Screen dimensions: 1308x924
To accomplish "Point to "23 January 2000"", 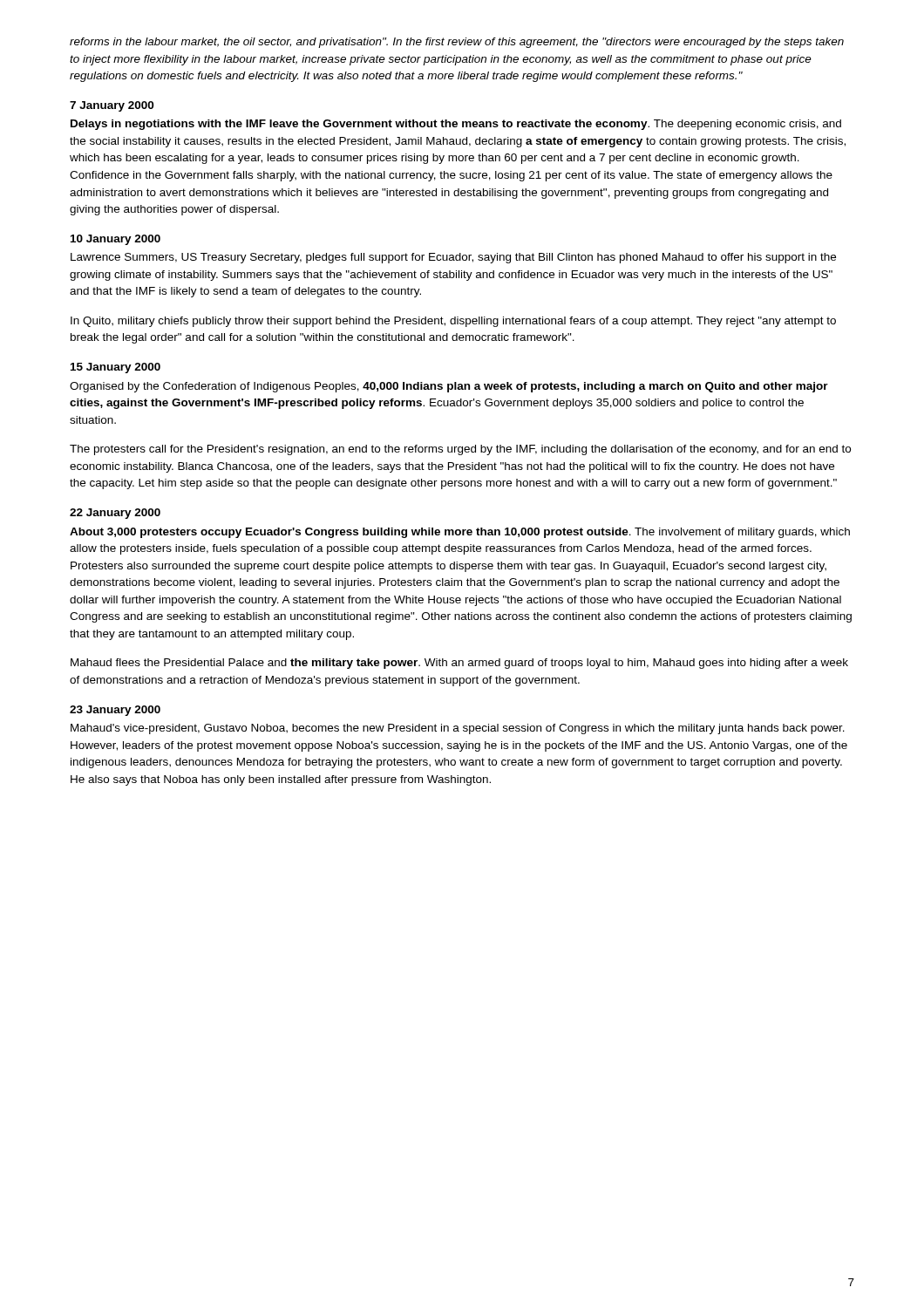I will pos(115,711).
